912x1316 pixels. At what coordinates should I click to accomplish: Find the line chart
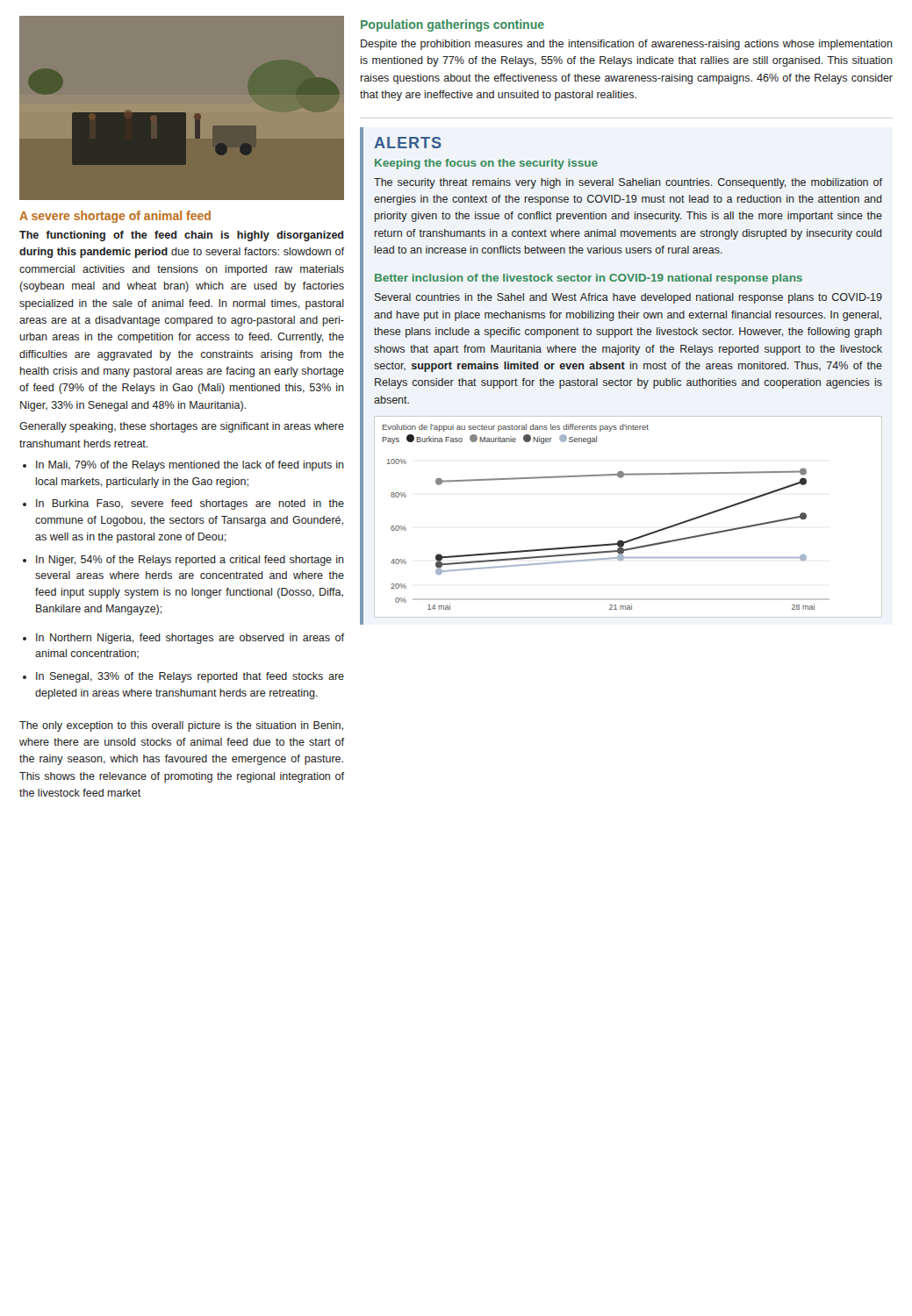point(628,517)
